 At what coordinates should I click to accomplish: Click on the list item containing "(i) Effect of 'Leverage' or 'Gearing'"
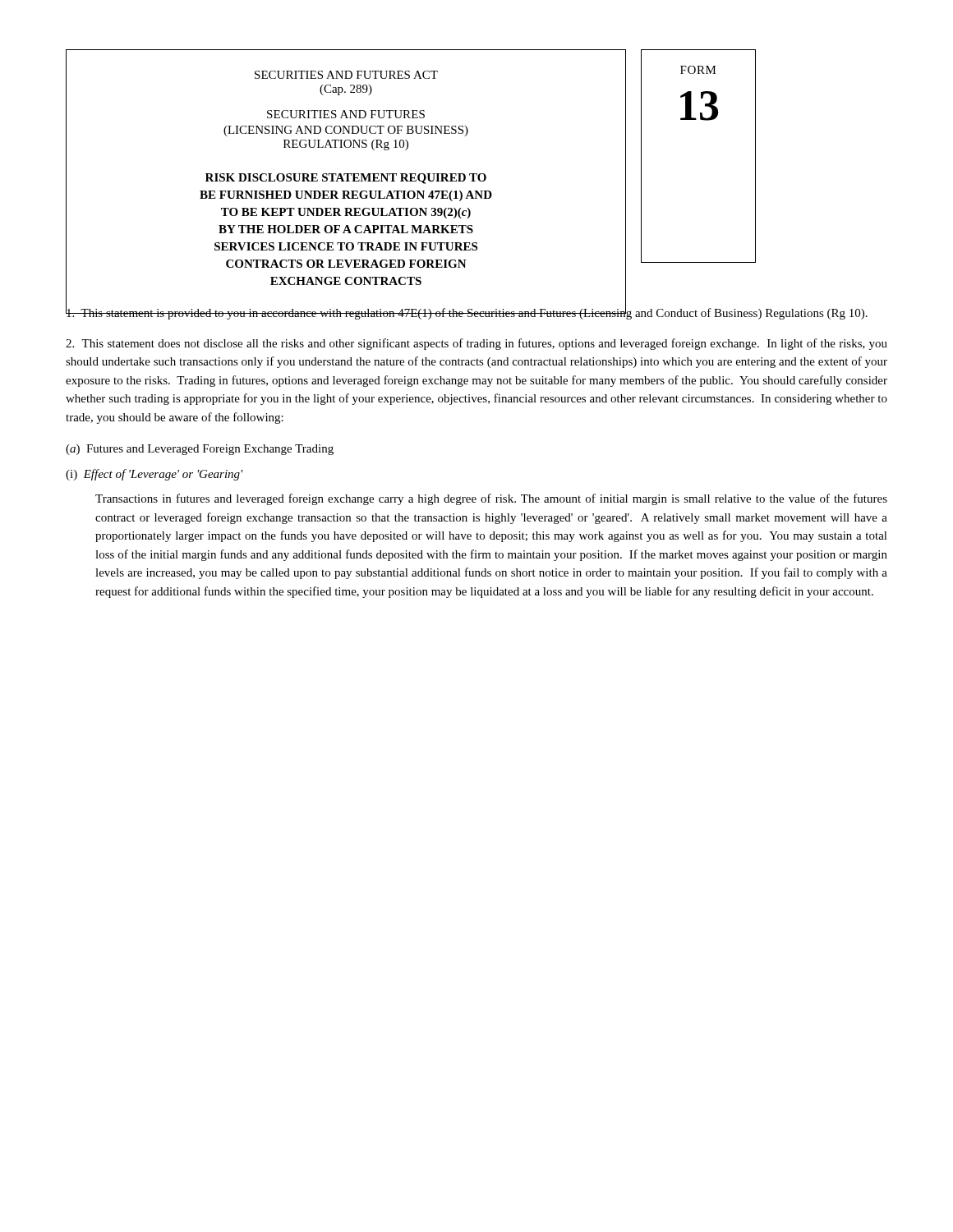click(x=154, y=474)
